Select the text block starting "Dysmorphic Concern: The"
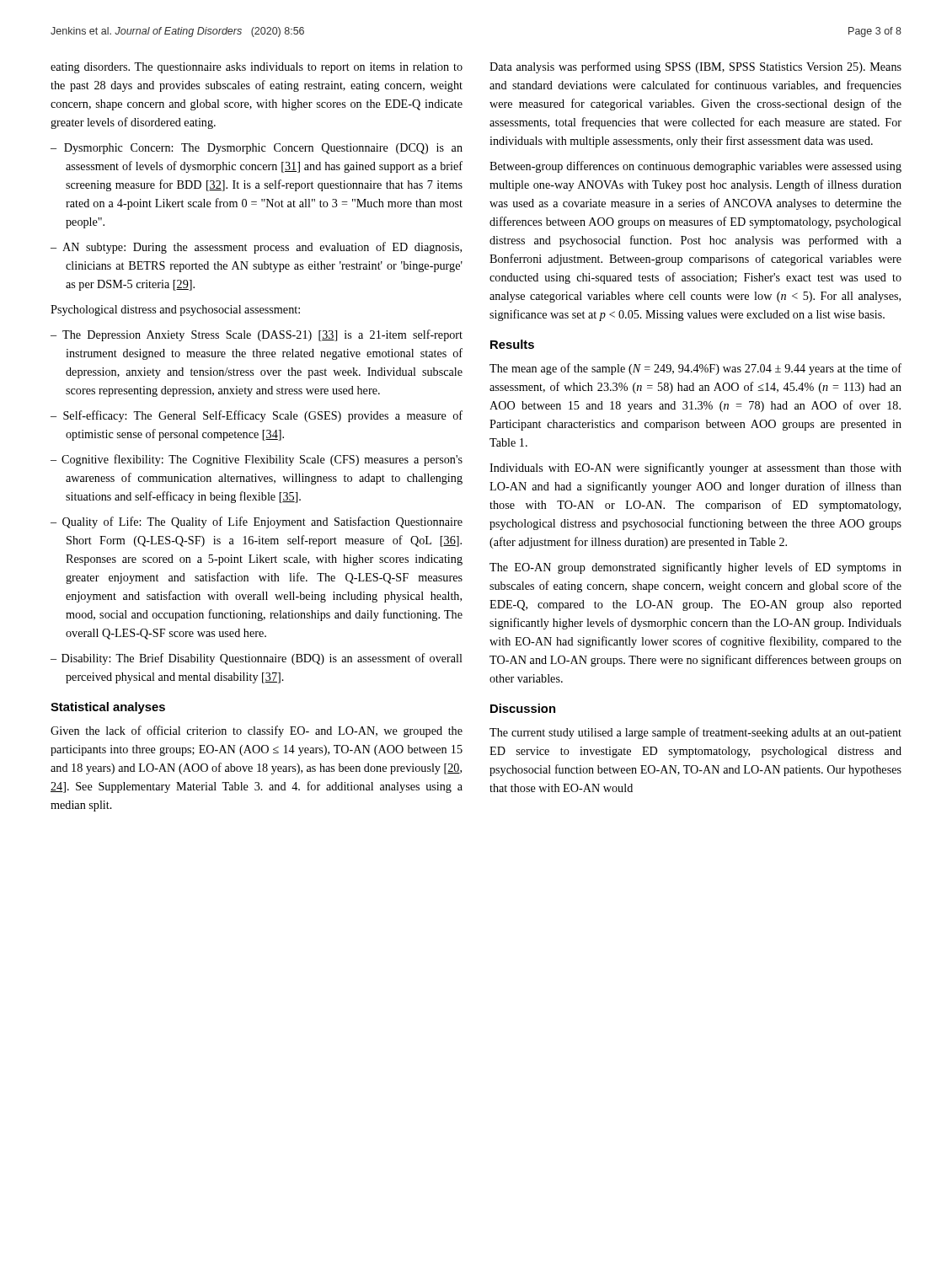Screen dimensions: 1264x952 click(263, 185)
